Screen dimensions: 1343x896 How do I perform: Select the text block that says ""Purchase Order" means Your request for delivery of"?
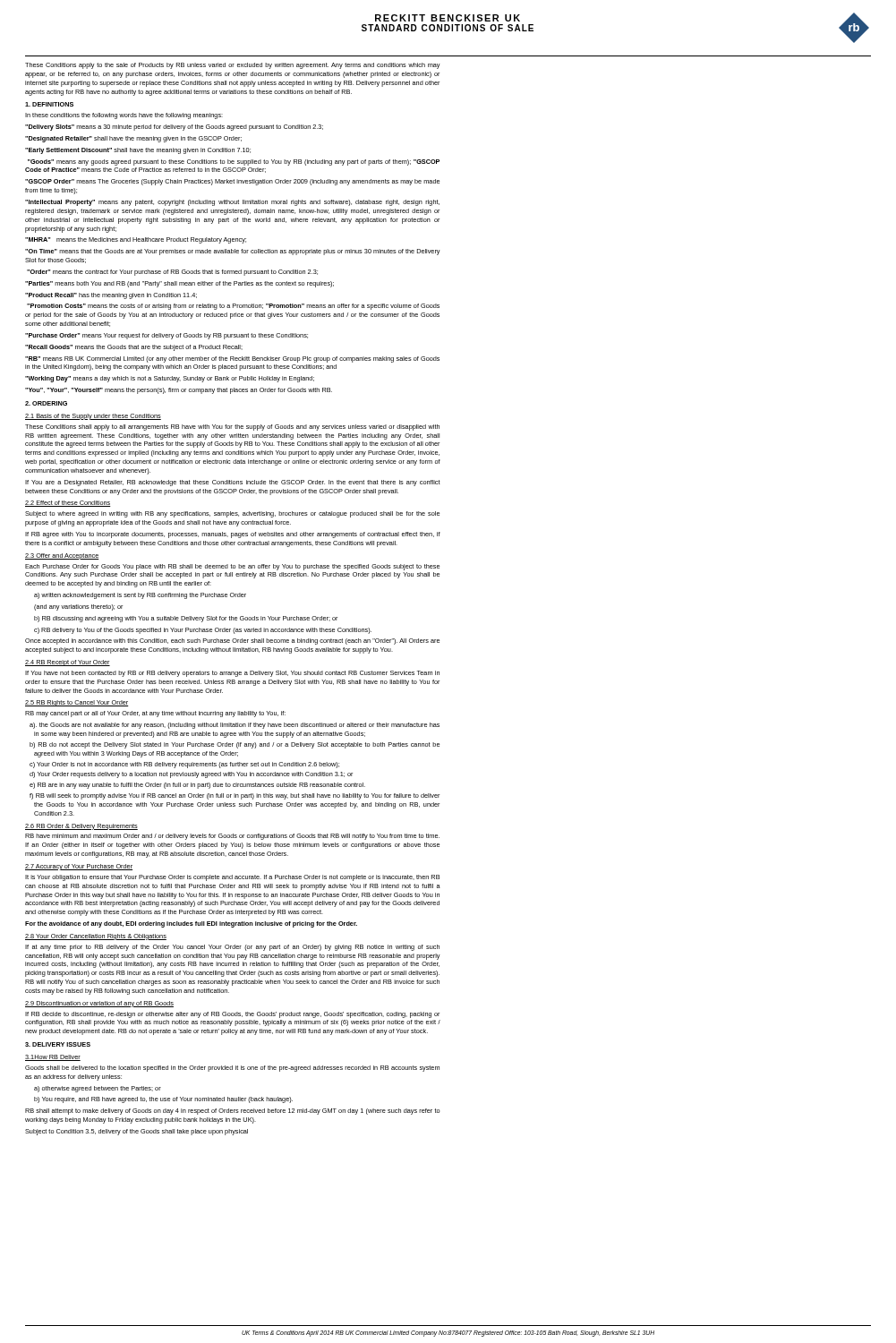pos(167,335)
